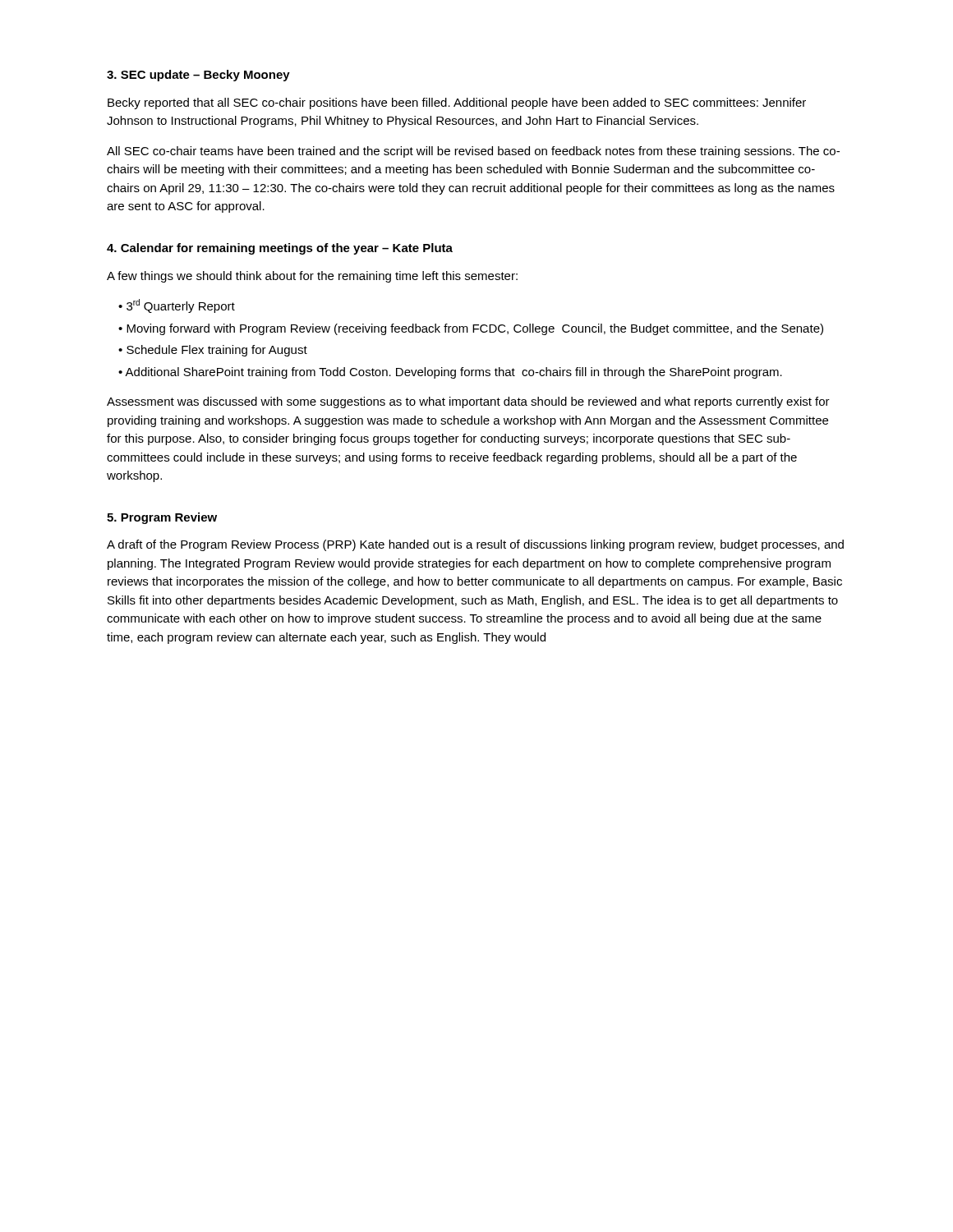Navigate to the block starting "• 3rd Quarterly Report"

tap(176, 306)
